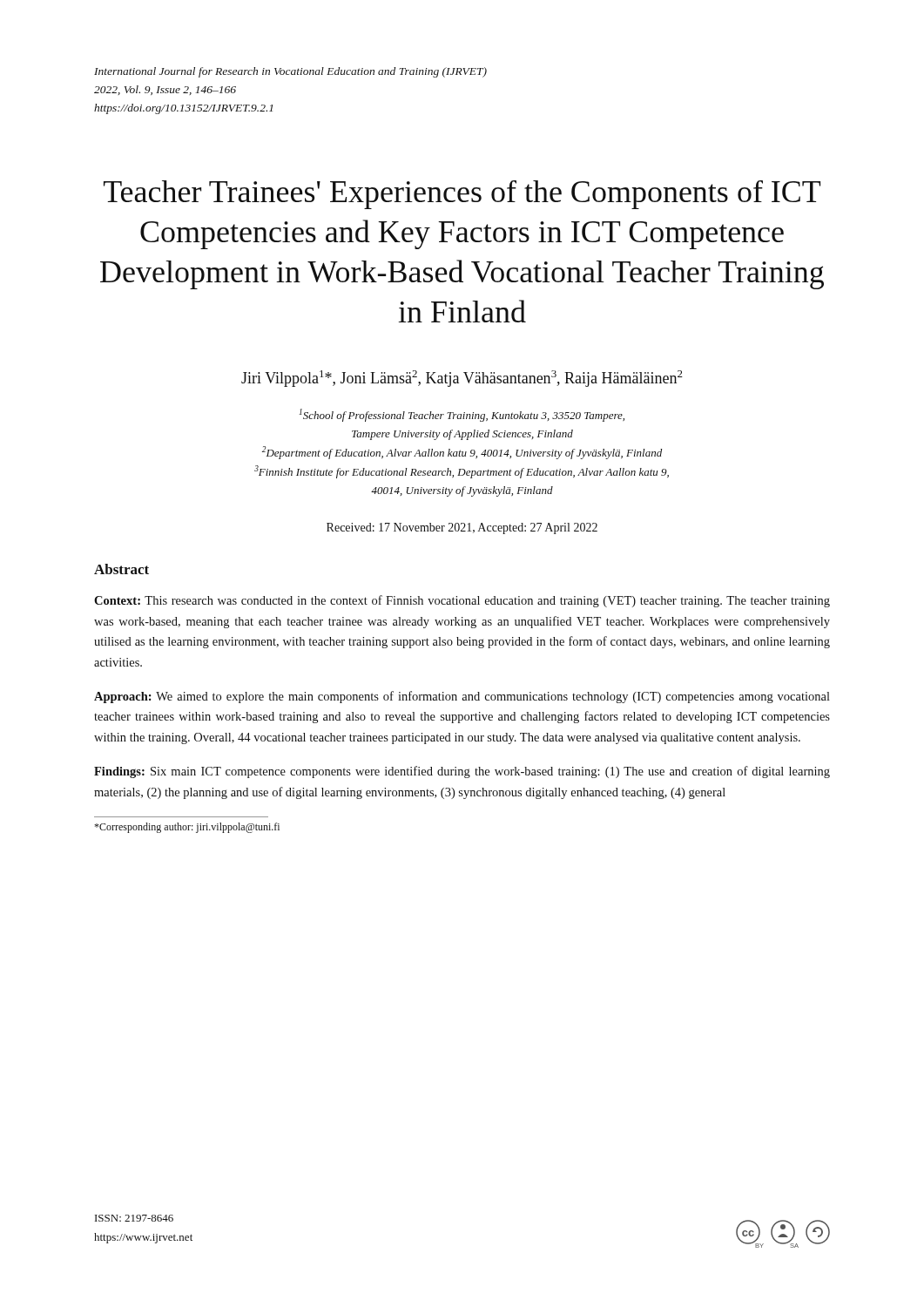Click on the text starting "Received: 17 November 2021, Accepted: 27 April 2022"
924x1307 pixels.
pos(462,528)
